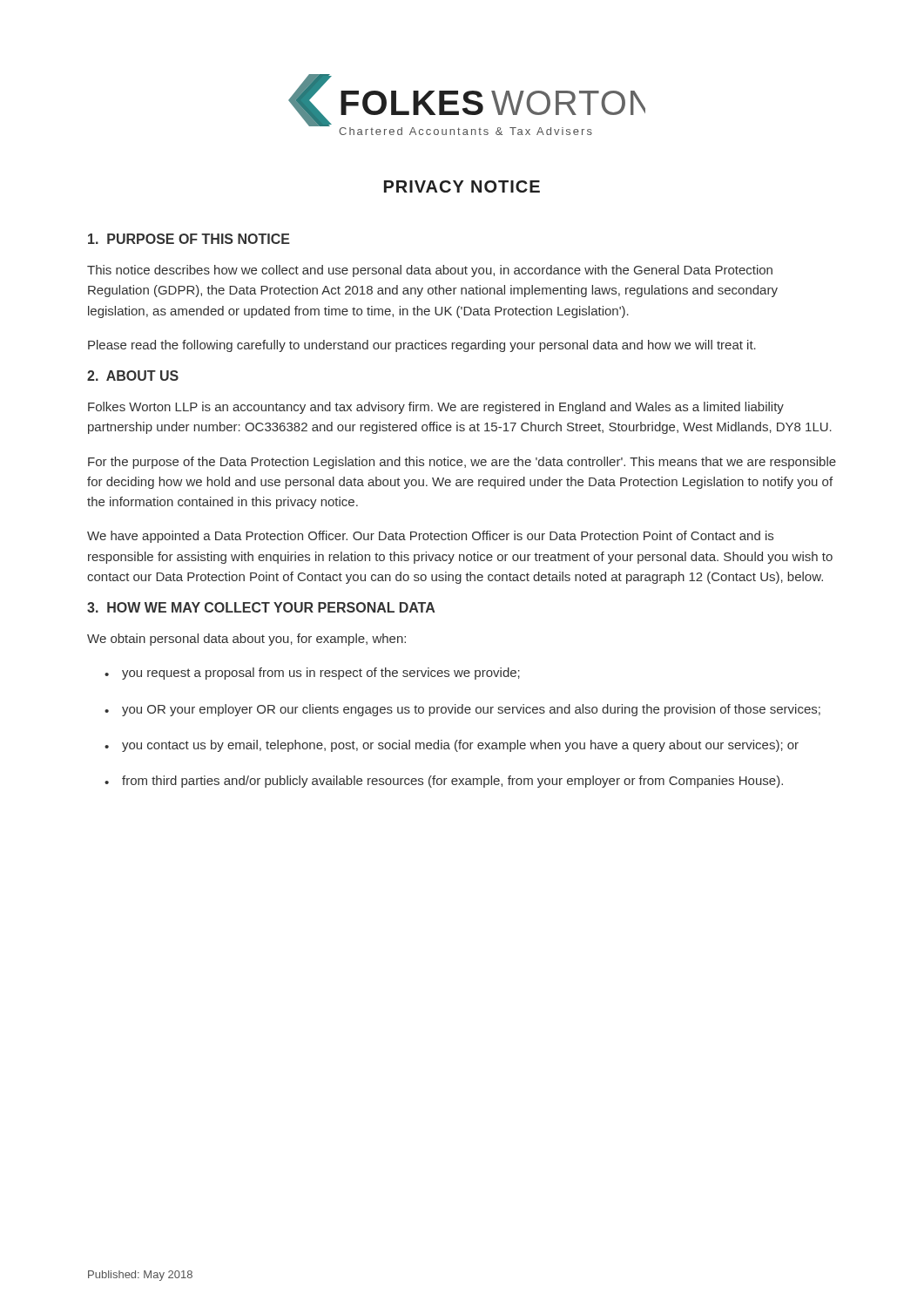Point to the block beginning "For the purpose of the"
Screen dimensions: 1307x924
[462, 481]
